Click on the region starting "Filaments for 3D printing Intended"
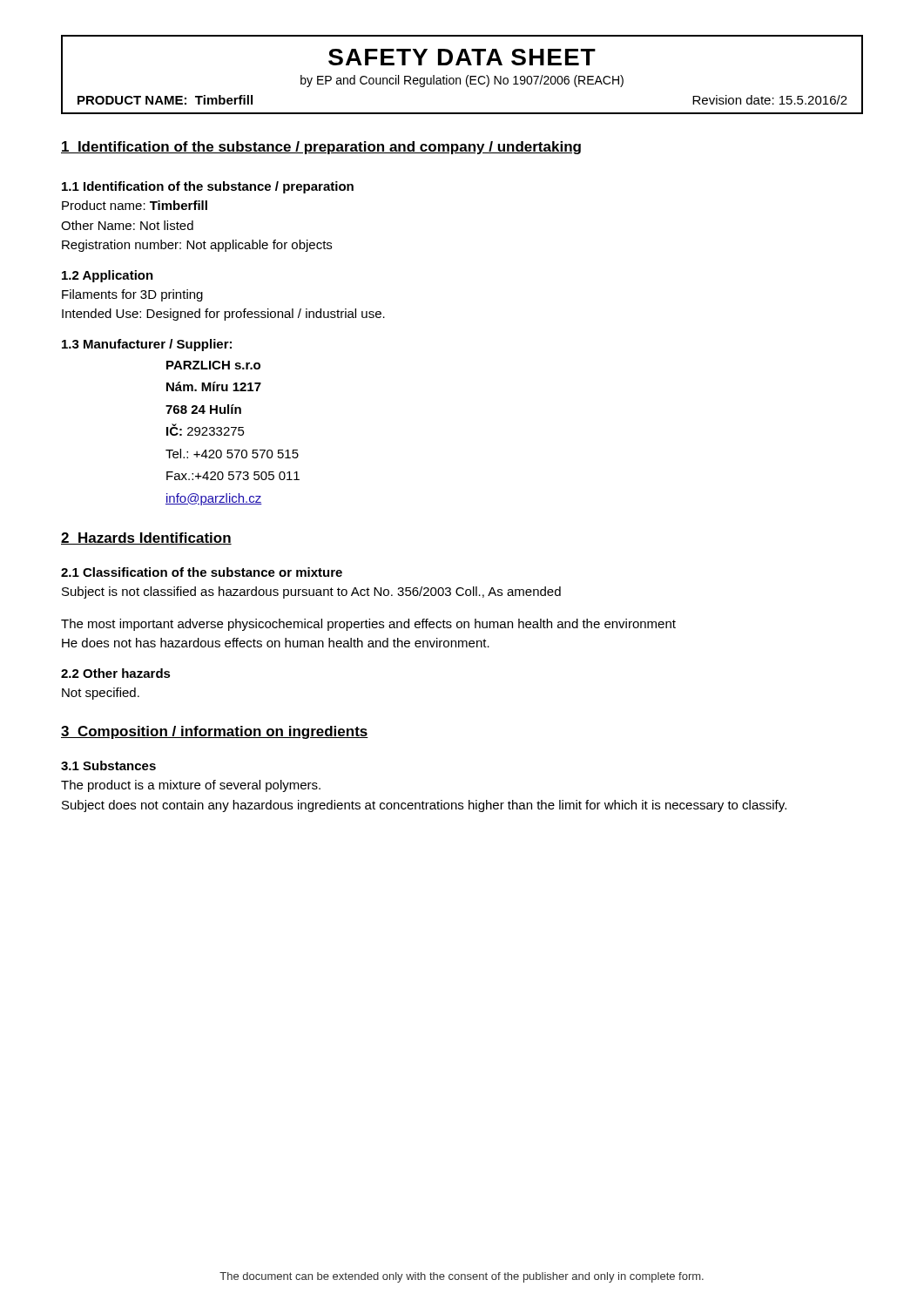 point(223,303)
